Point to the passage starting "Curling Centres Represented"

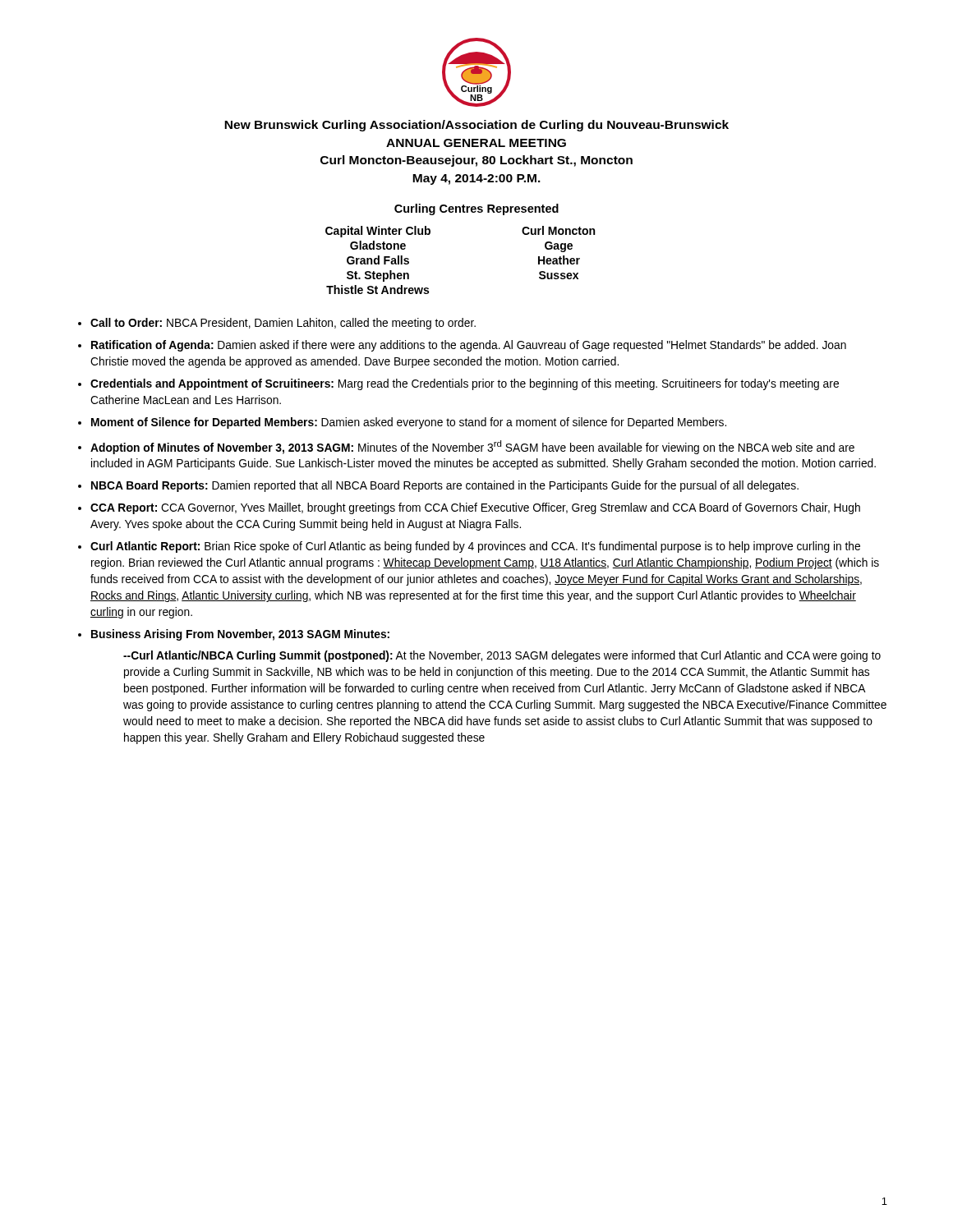pyautogui.click(x=476, y=208)
